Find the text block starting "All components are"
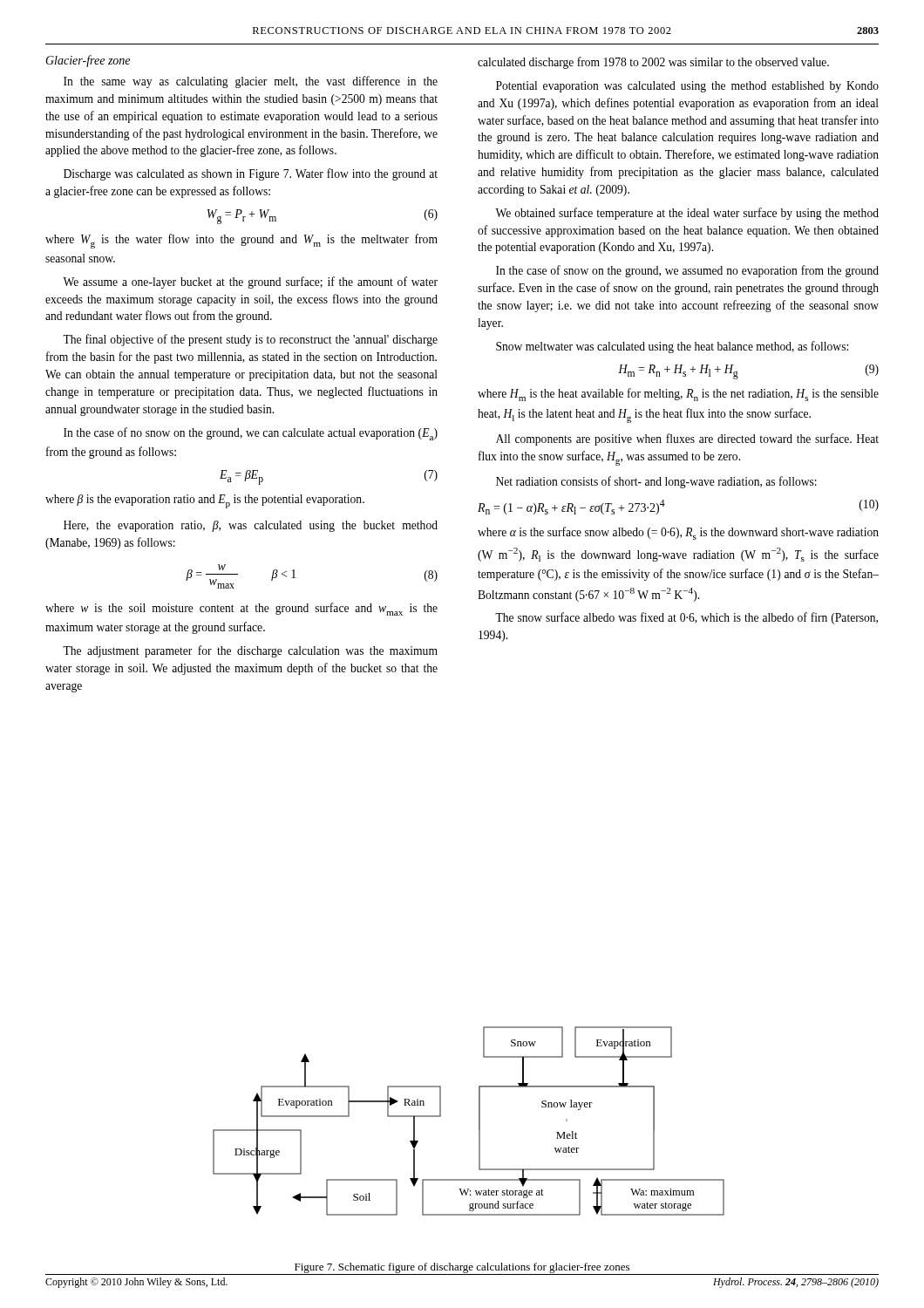This screenshot has height=1308, width=924. (x=678, y=449)
